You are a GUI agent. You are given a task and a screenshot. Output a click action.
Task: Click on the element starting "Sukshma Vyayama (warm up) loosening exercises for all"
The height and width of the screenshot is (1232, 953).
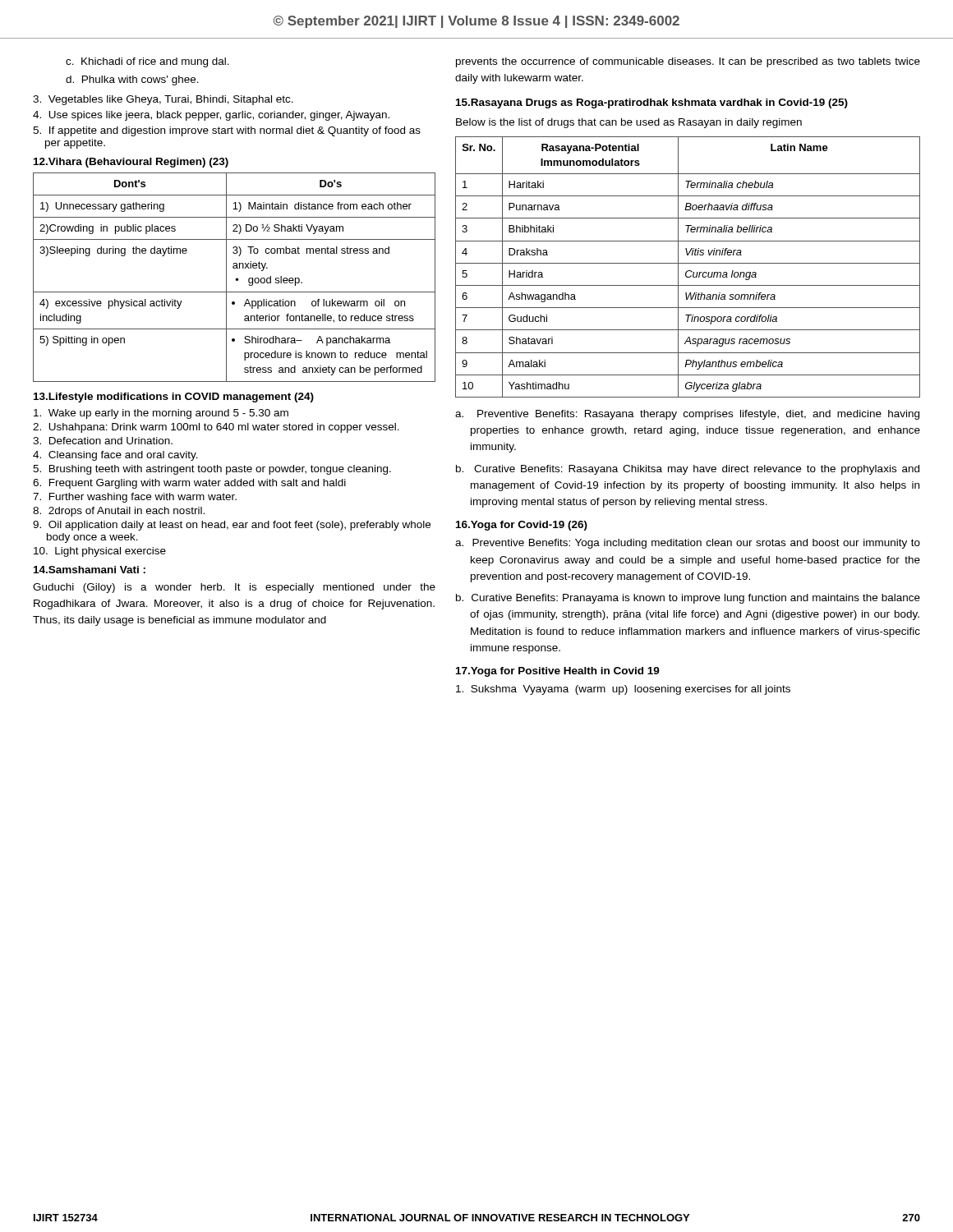coord(623,689)
